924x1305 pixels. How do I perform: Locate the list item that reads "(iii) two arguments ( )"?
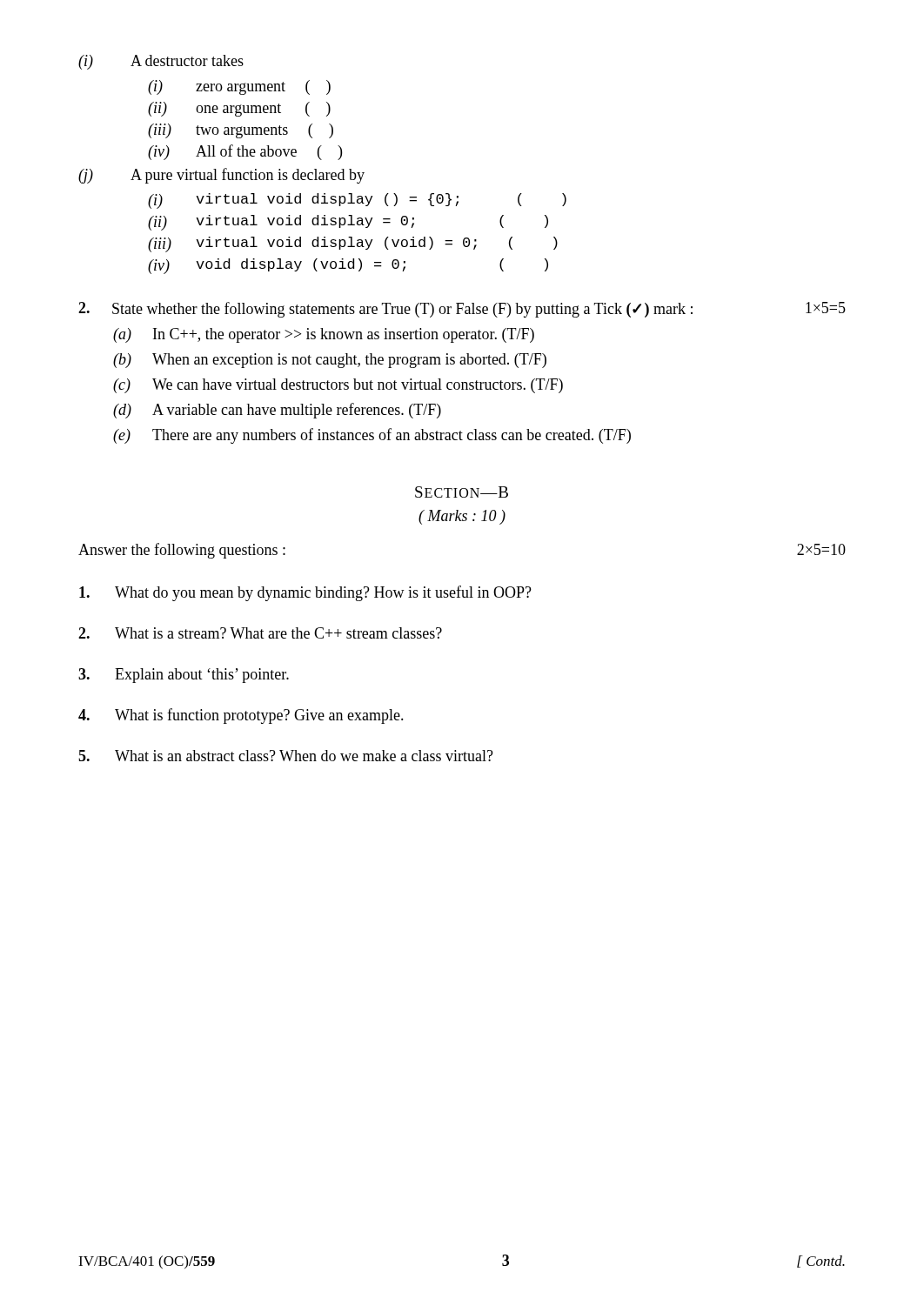point(241,131)
